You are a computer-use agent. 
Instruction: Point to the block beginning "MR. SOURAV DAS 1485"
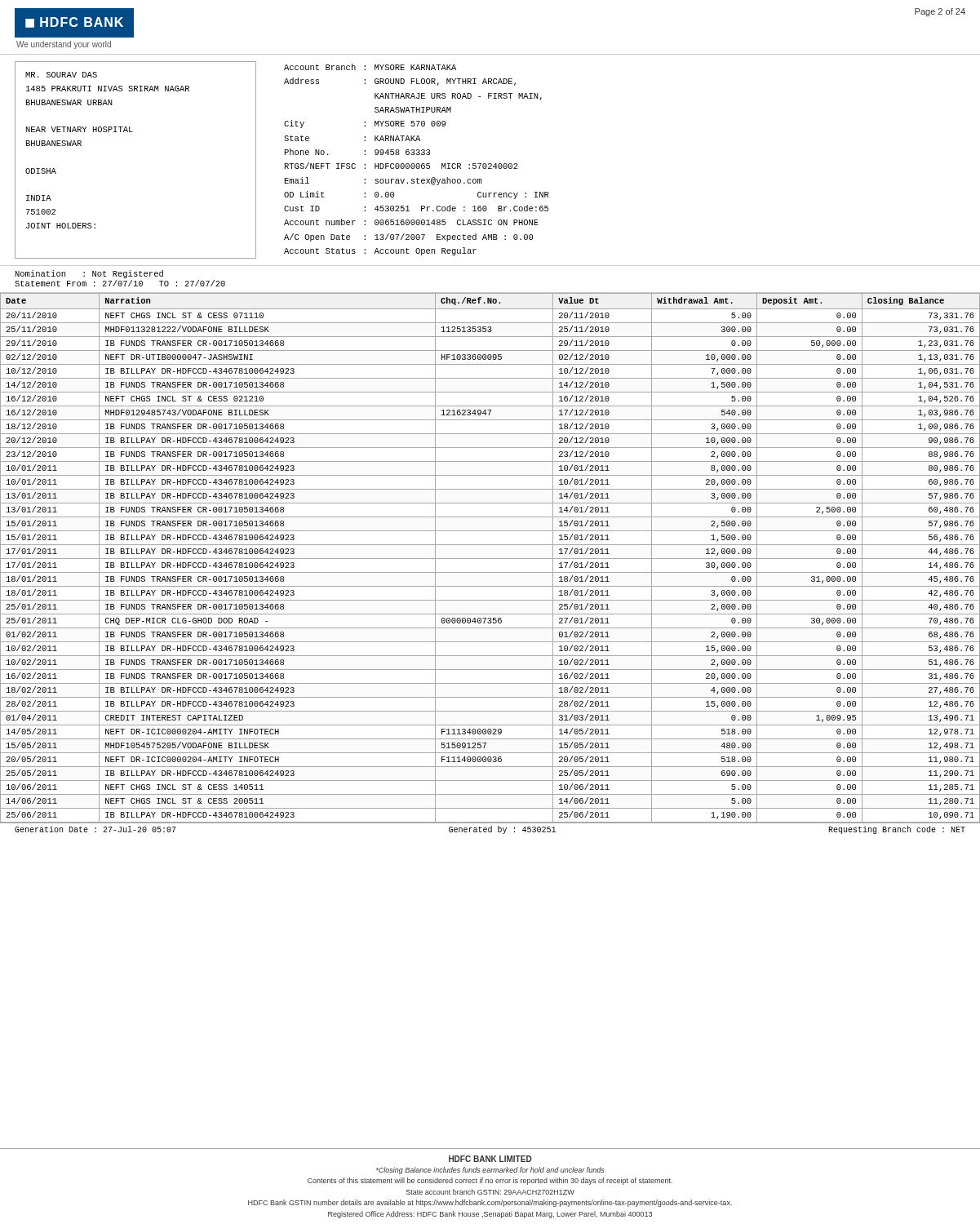pyautogui.click(x=61, y=75)
